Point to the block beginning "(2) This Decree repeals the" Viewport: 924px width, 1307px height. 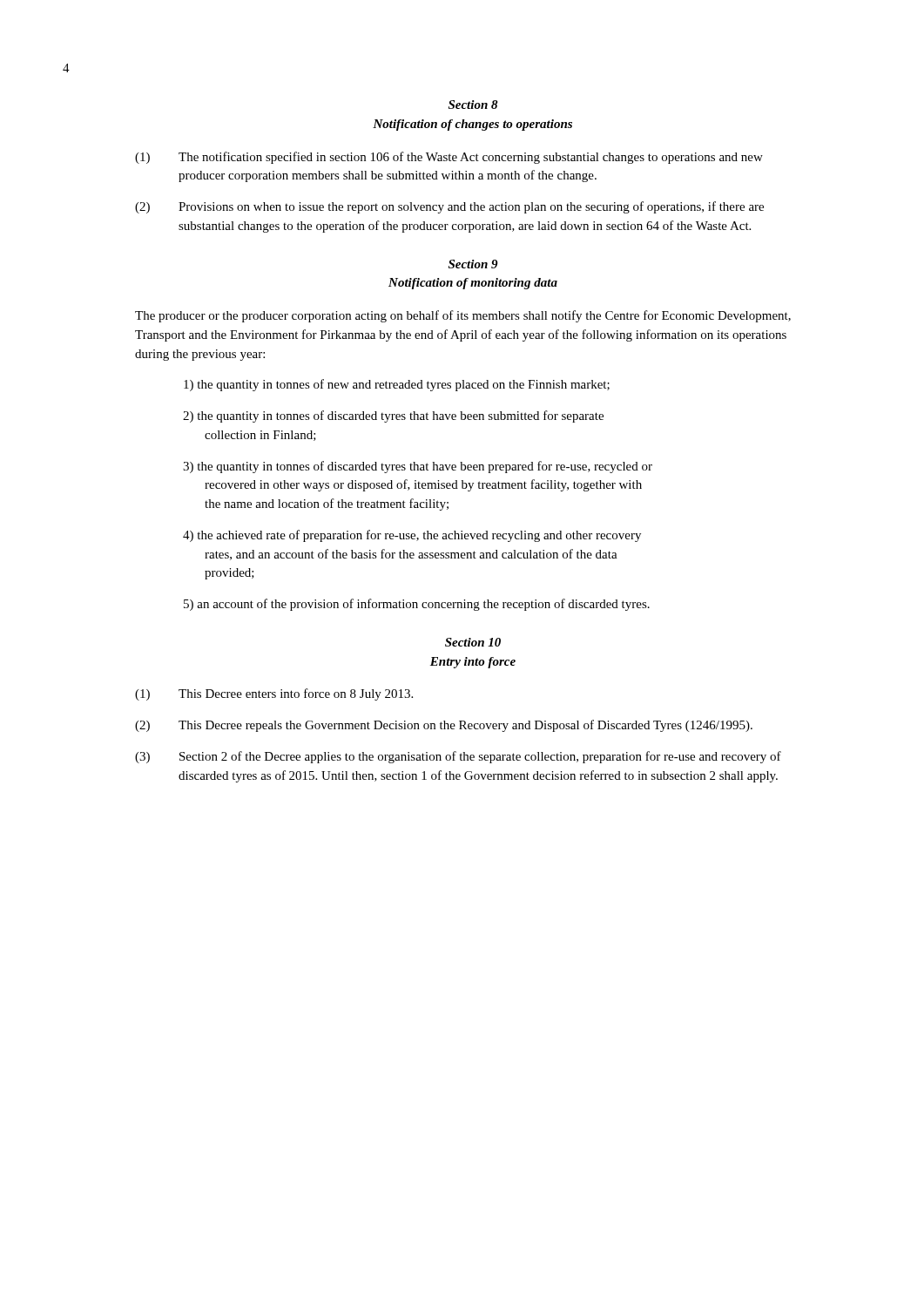[473, 726]
